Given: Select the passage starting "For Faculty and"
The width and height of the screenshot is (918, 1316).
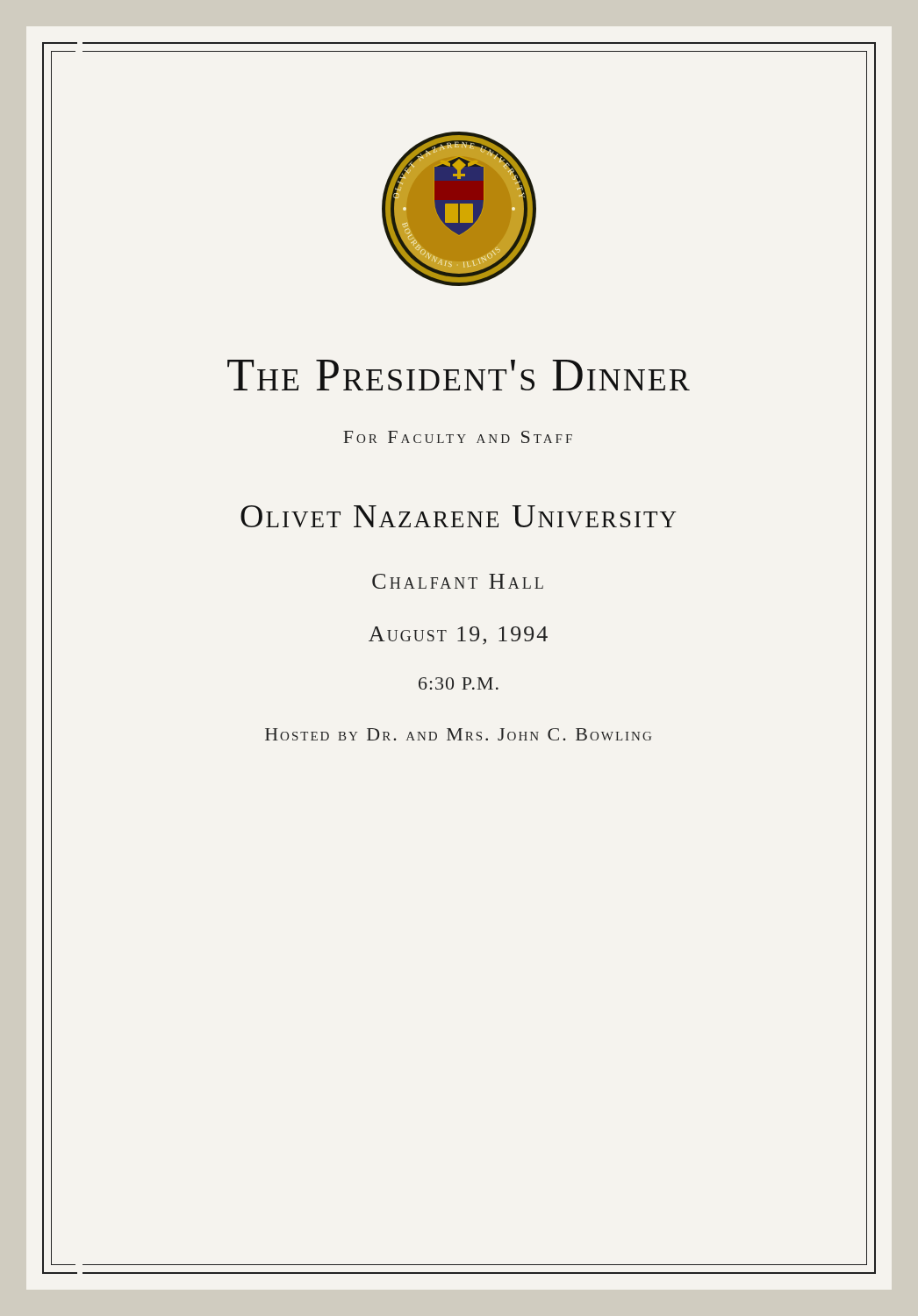Looking at the screenshot, I should tap(459, 436).
